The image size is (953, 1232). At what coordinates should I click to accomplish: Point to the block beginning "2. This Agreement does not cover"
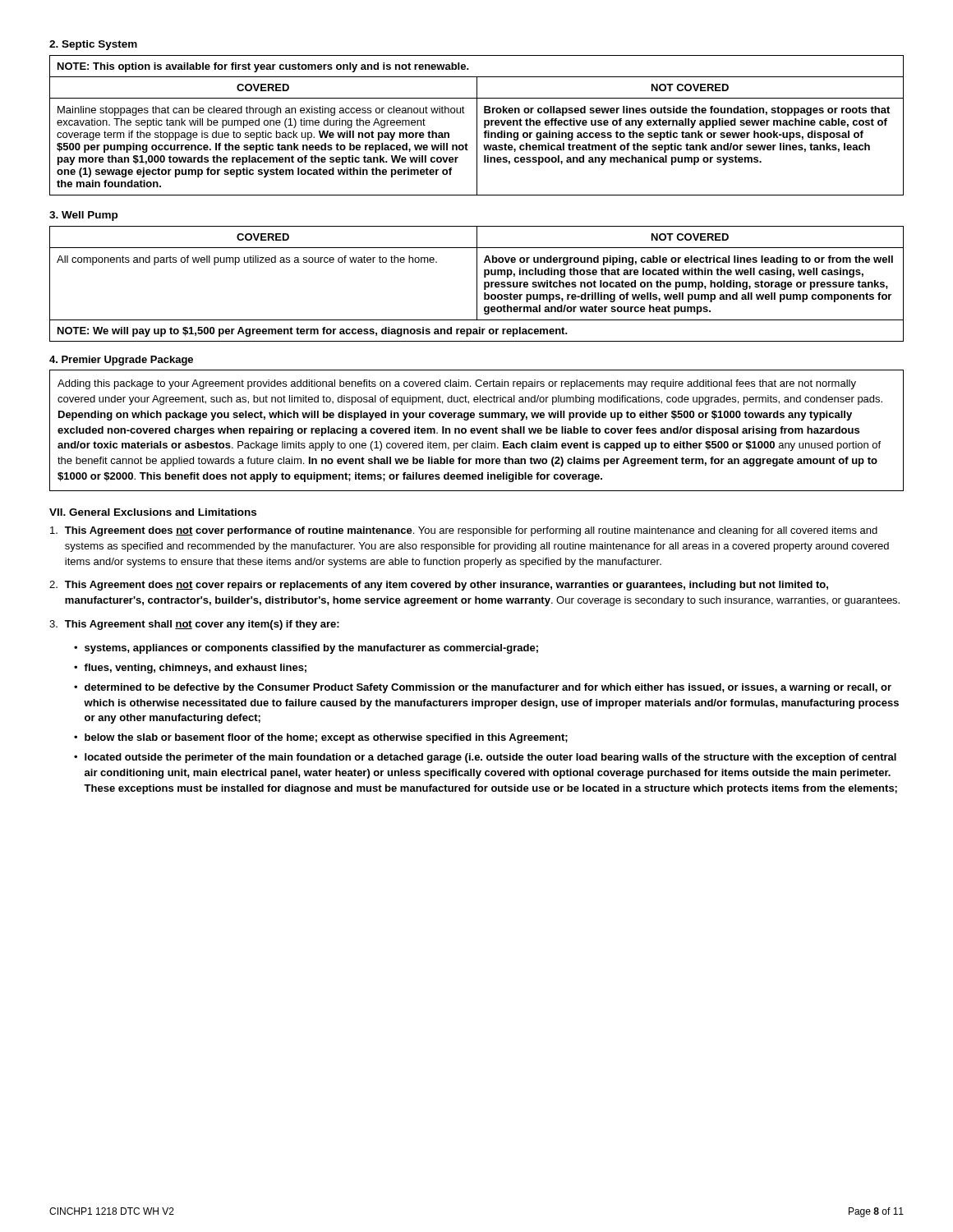pos(476,593)
